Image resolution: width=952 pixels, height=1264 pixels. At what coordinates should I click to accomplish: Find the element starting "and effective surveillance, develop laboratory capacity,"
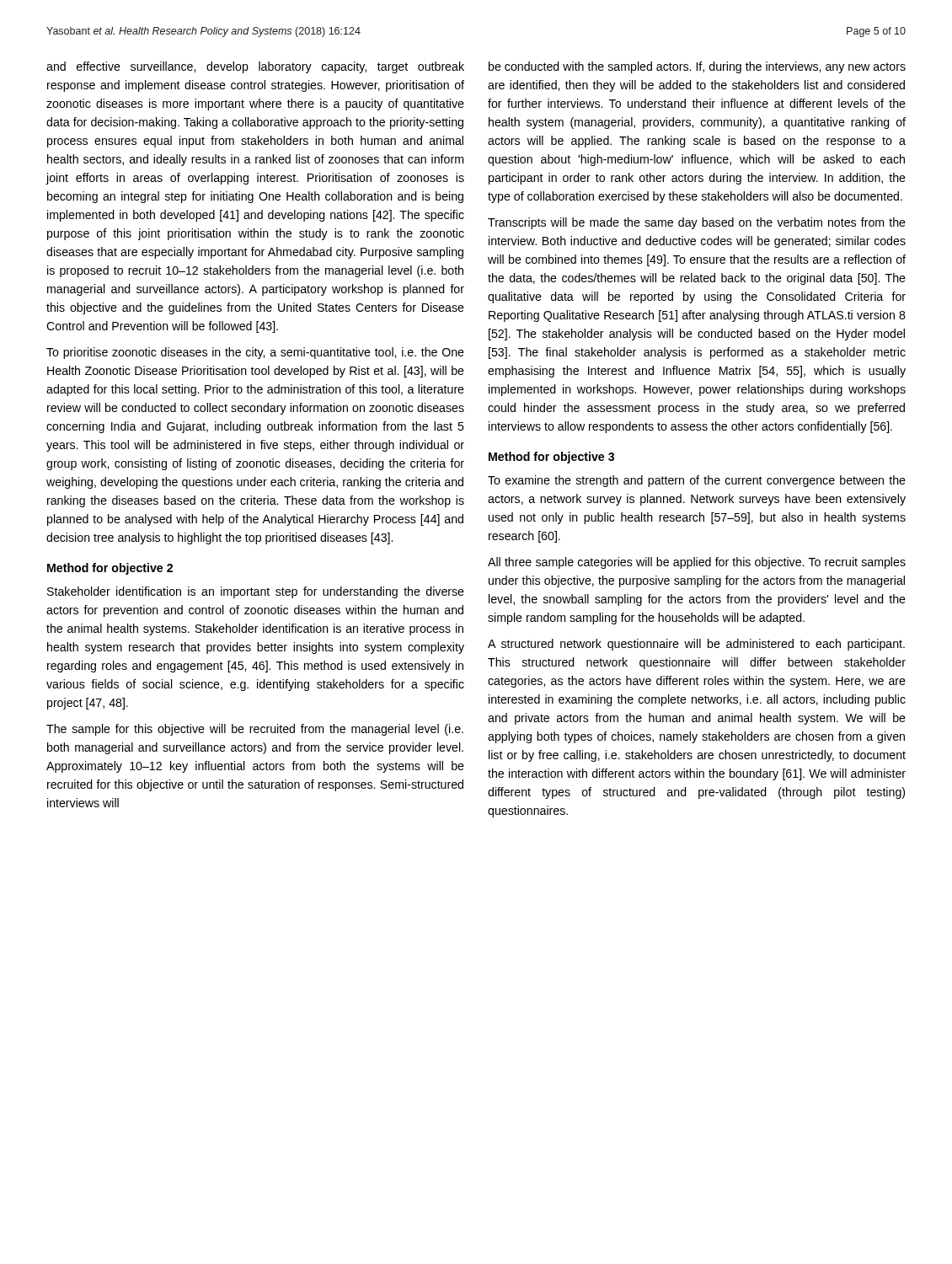[255, 196]
